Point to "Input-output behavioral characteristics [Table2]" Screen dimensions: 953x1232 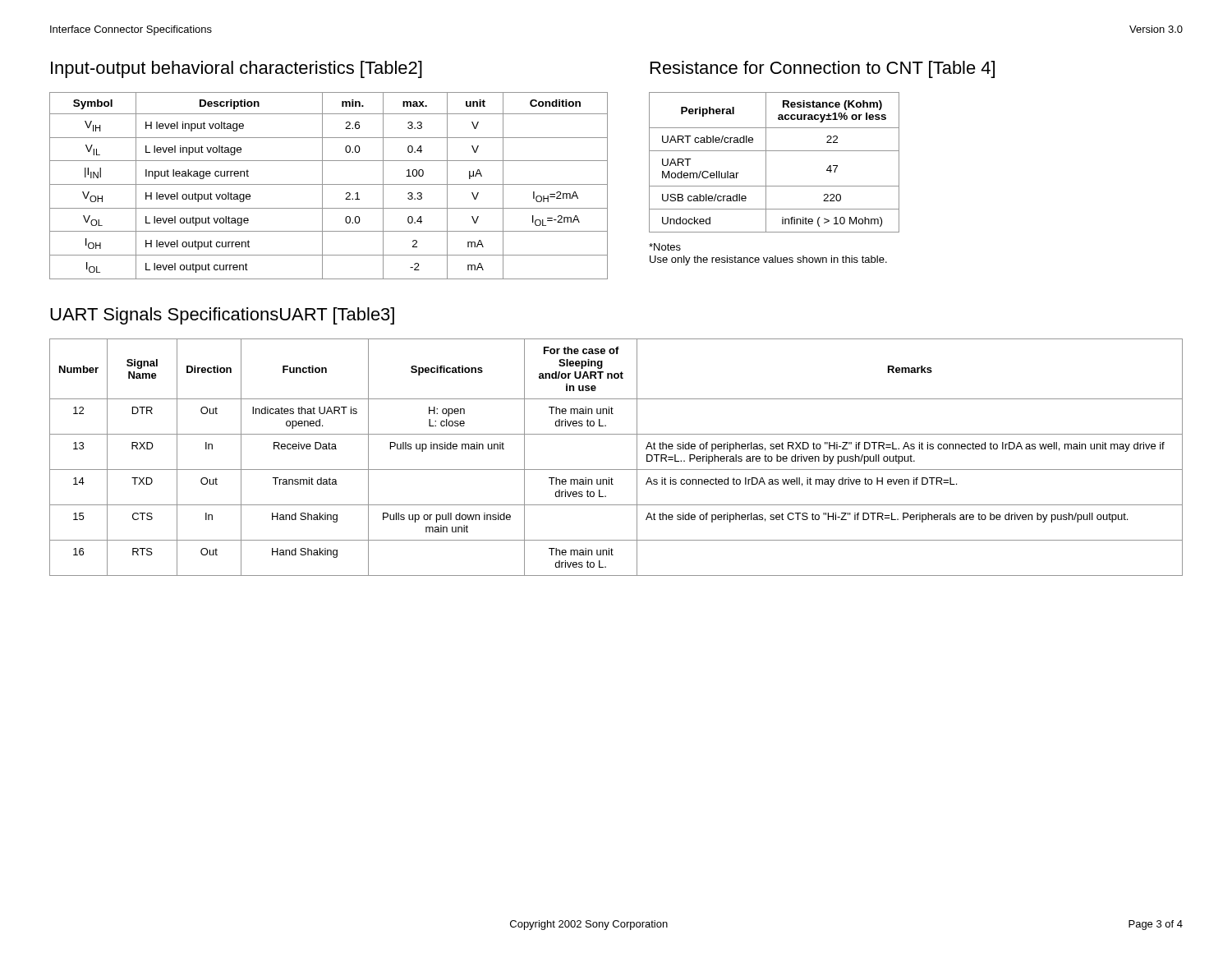236,68
